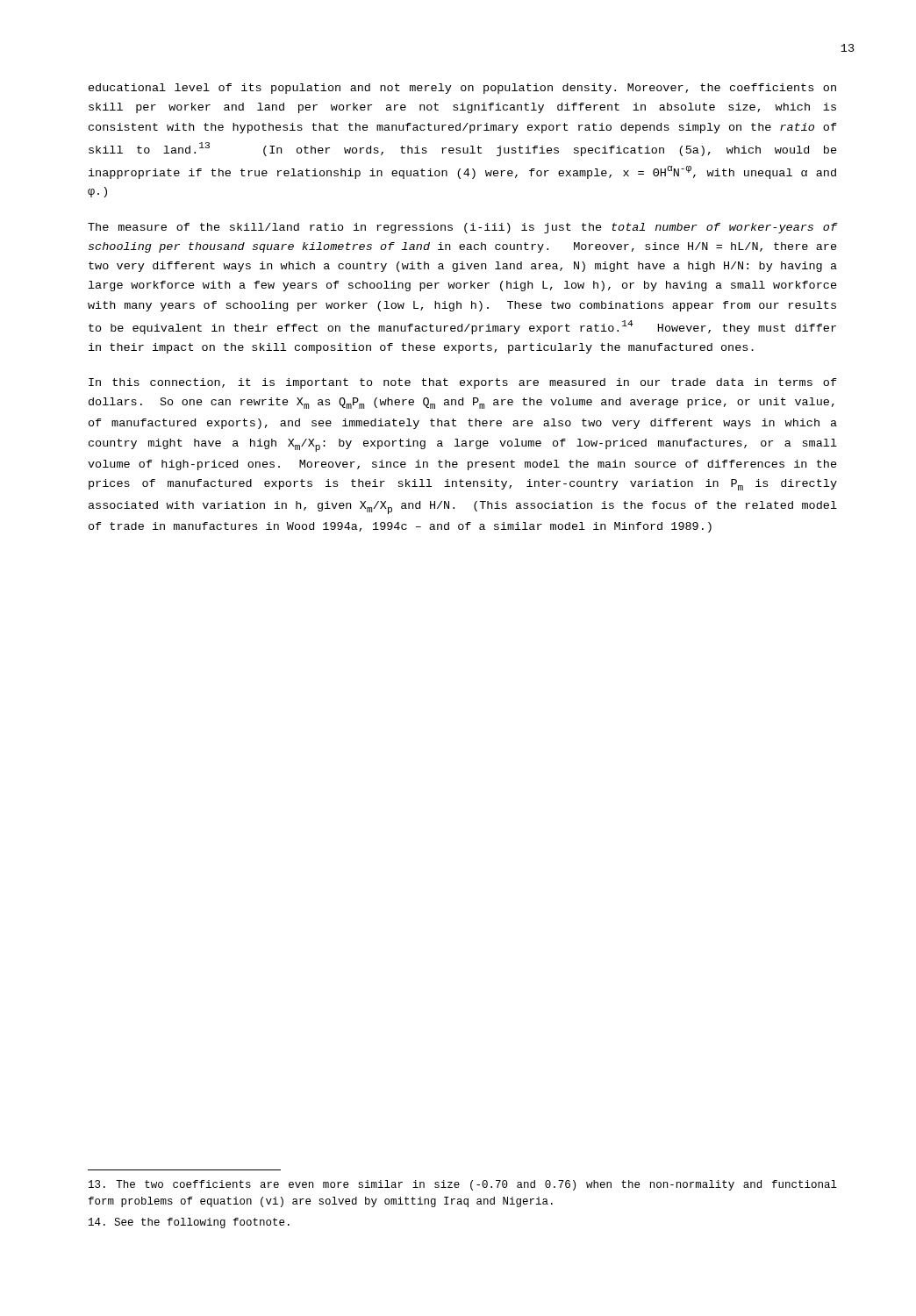
Task: Click on the text block containing "educational level of"
Action: click(x=462, y=141)
